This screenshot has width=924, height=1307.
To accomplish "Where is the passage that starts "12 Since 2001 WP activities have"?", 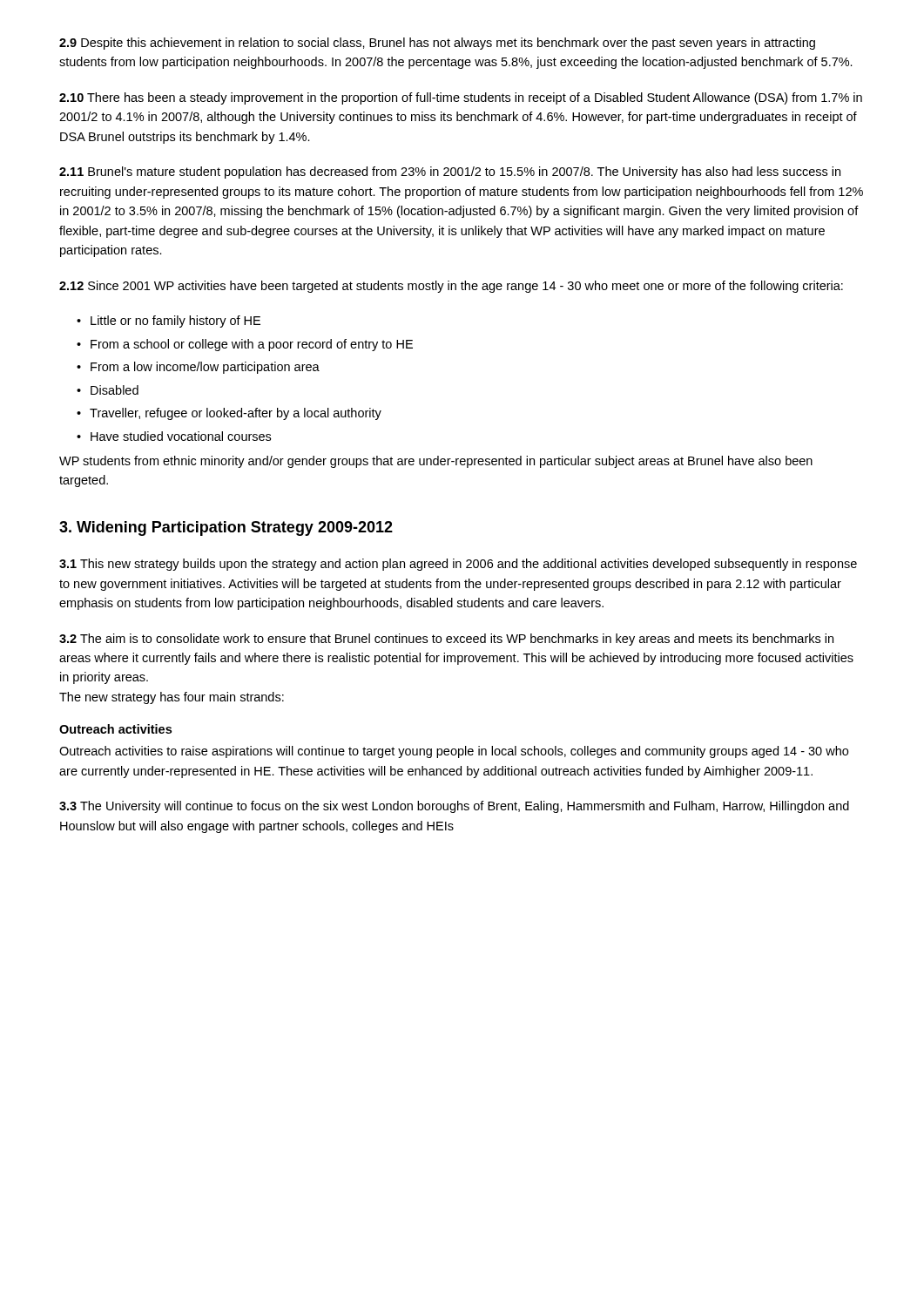I will point(452,286).
